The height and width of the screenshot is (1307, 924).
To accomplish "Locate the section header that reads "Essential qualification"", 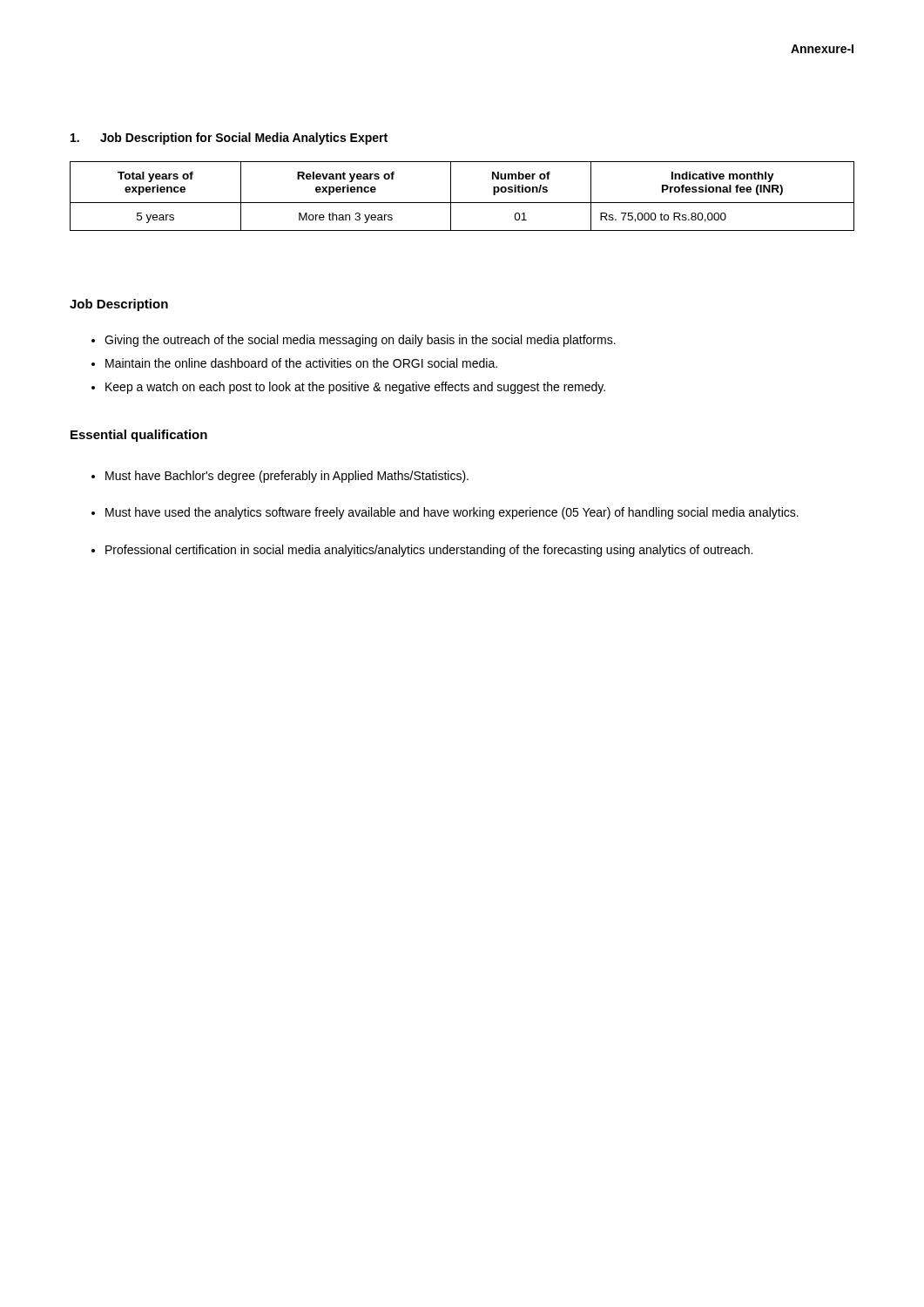I will click(x=139, y=434).
